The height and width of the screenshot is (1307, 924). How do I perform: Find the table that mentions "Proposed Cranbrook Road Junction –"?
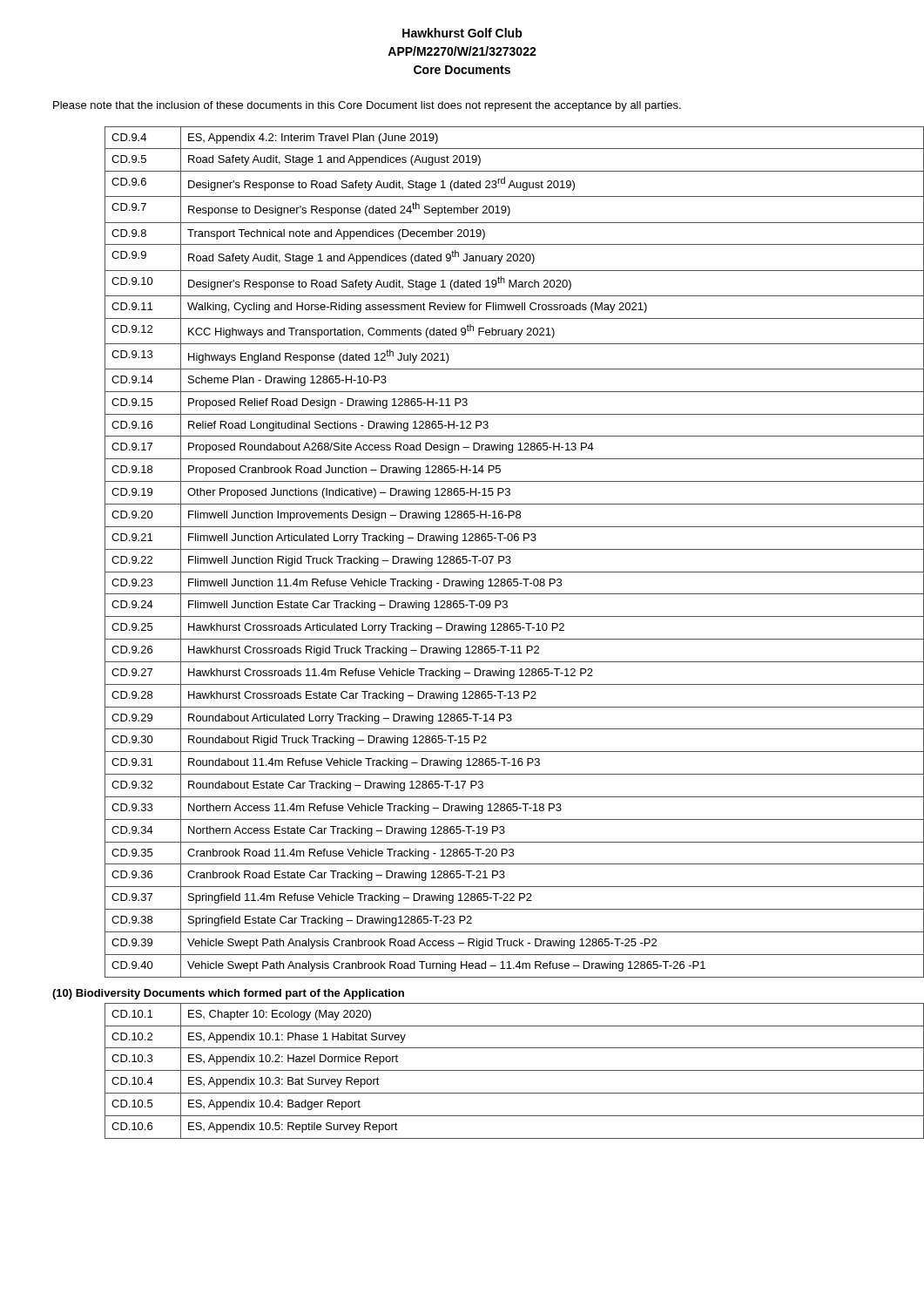point(462,552)
